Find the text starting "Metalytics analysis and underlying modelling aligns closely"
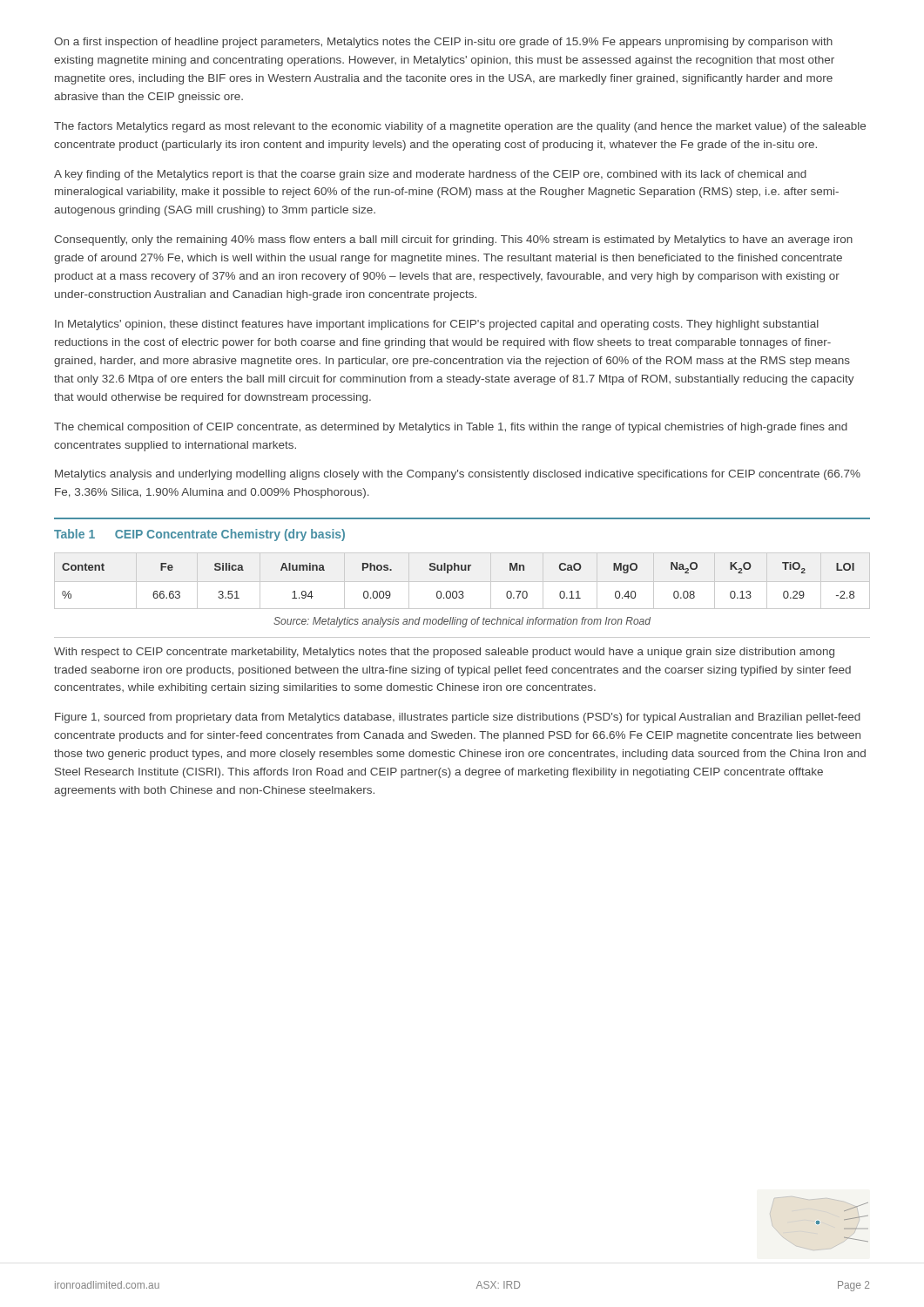Screen dimensions: 1307x924 click(462, 484)
